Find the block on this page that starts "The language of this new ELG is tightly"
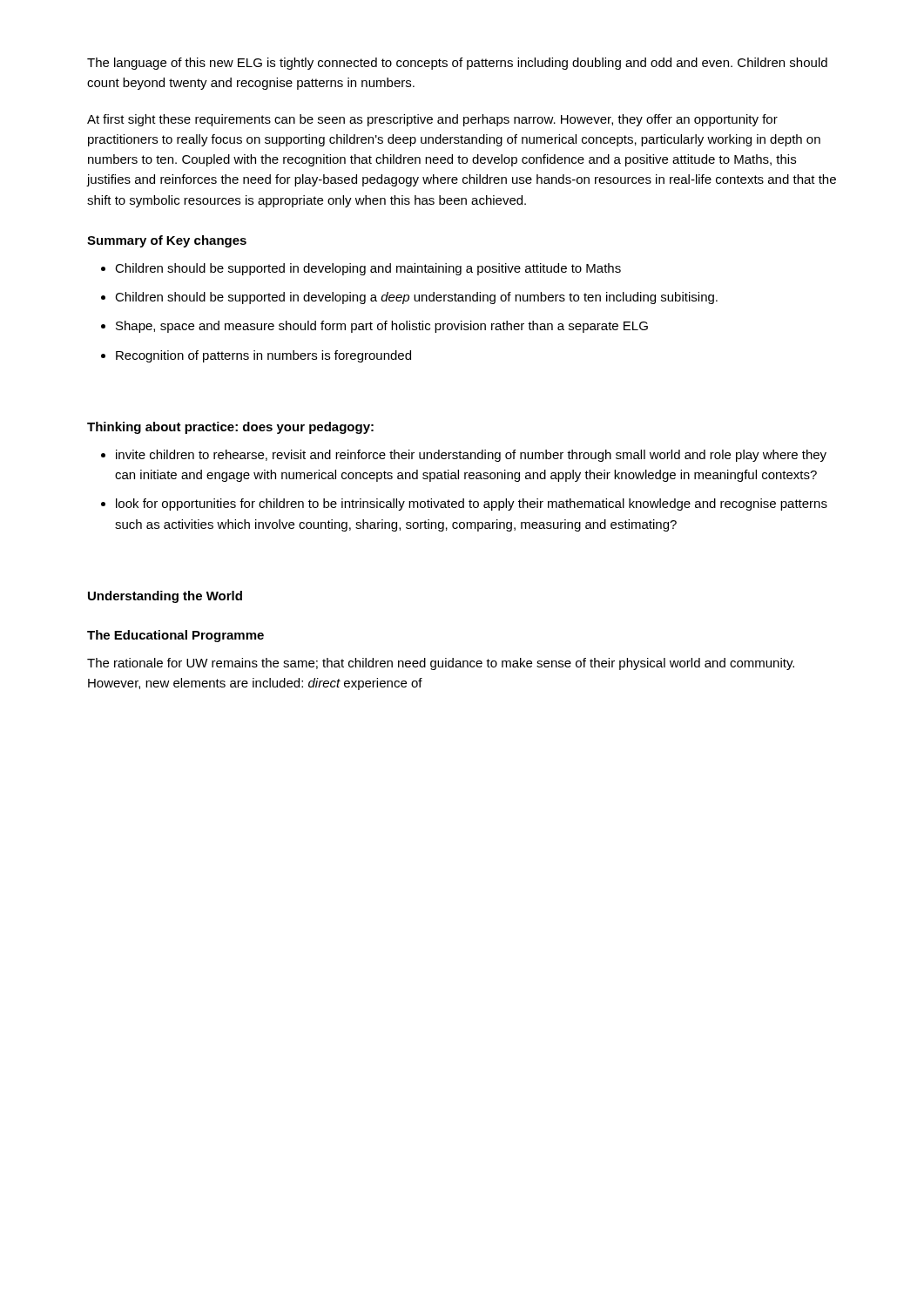 462,73
